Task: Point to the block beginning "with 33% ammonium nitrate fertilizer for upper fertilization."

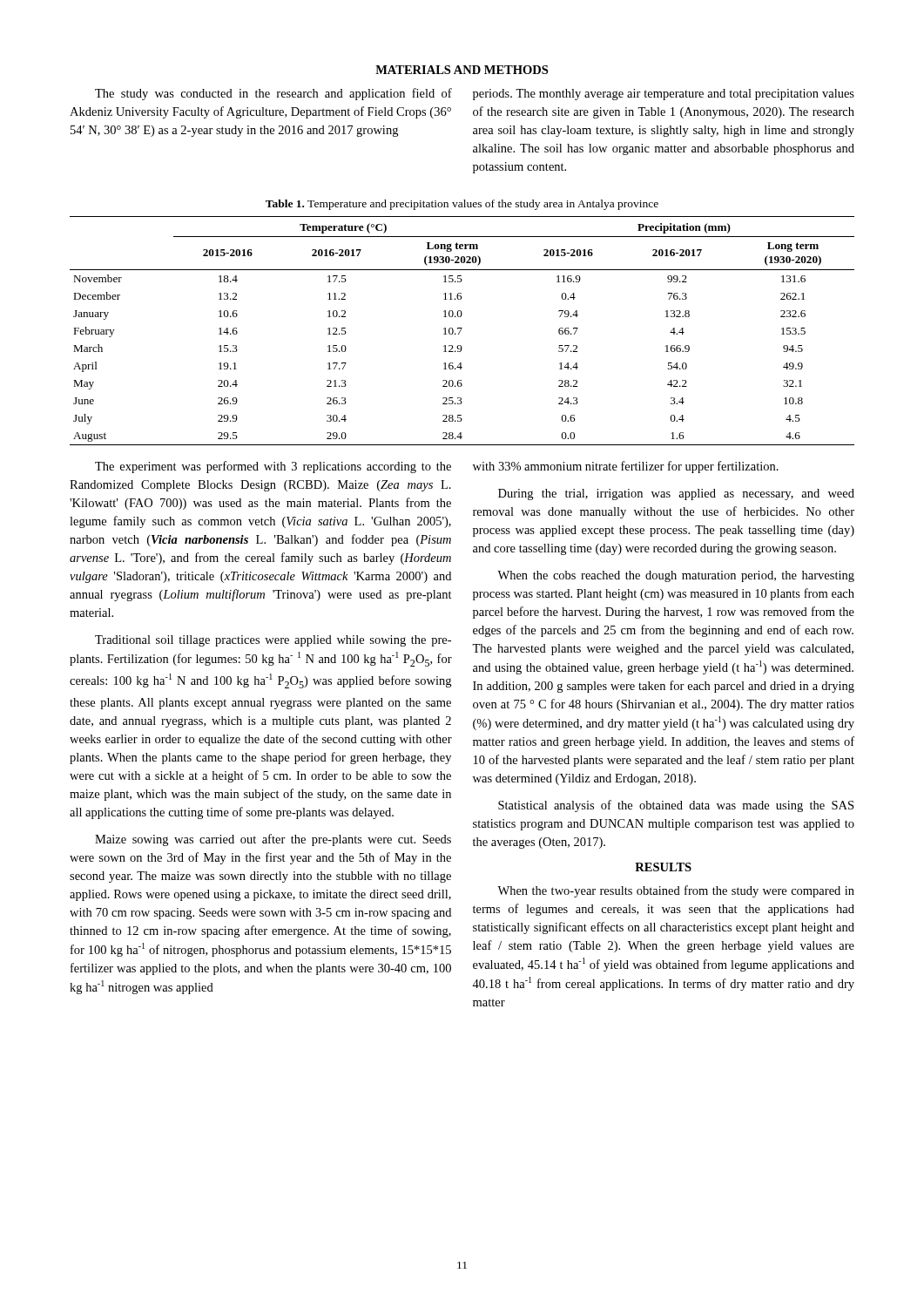Action: point(663,654)
